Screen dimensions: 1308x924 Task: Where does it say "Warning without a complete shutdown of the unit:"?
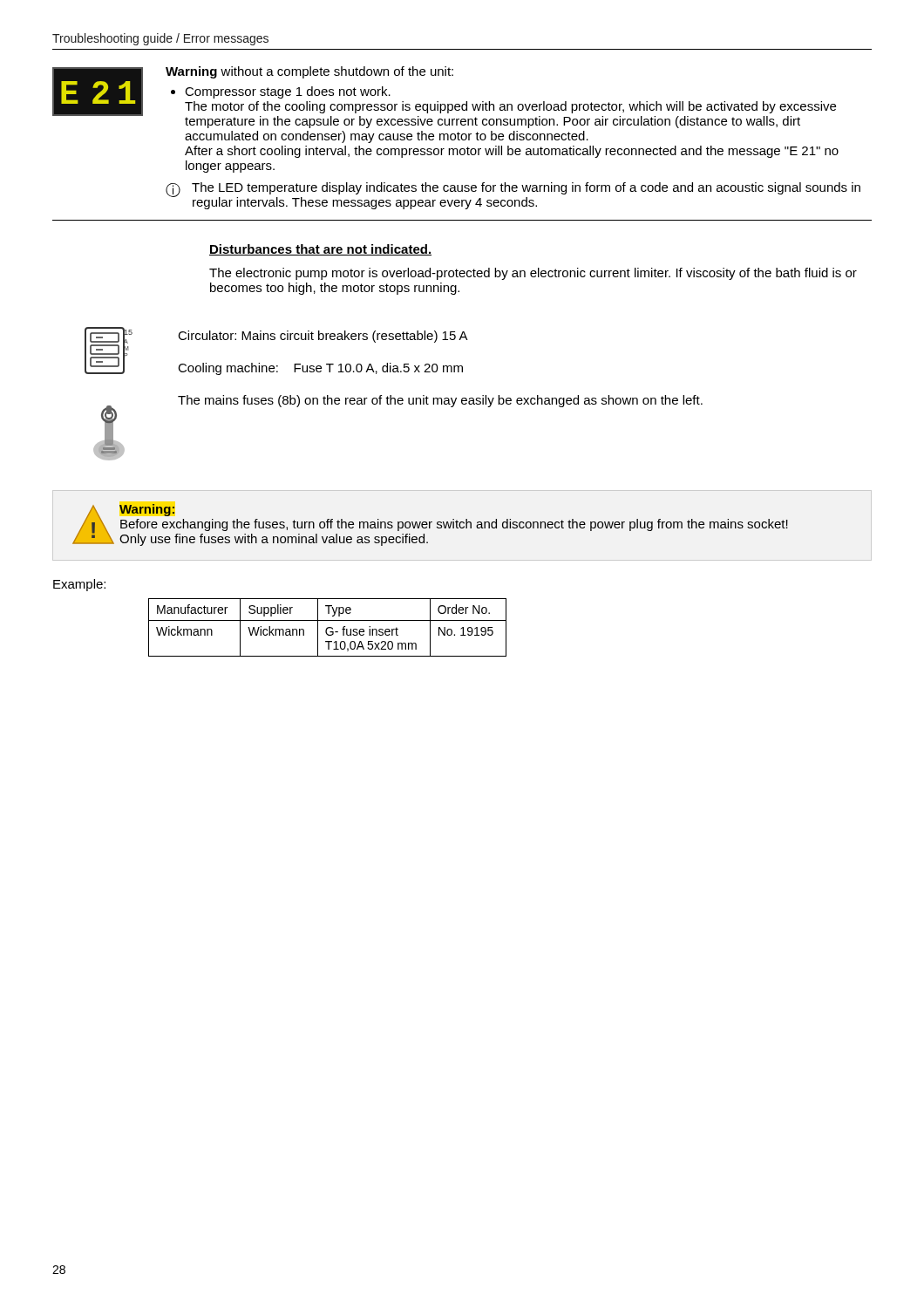[x=310, y=71]
